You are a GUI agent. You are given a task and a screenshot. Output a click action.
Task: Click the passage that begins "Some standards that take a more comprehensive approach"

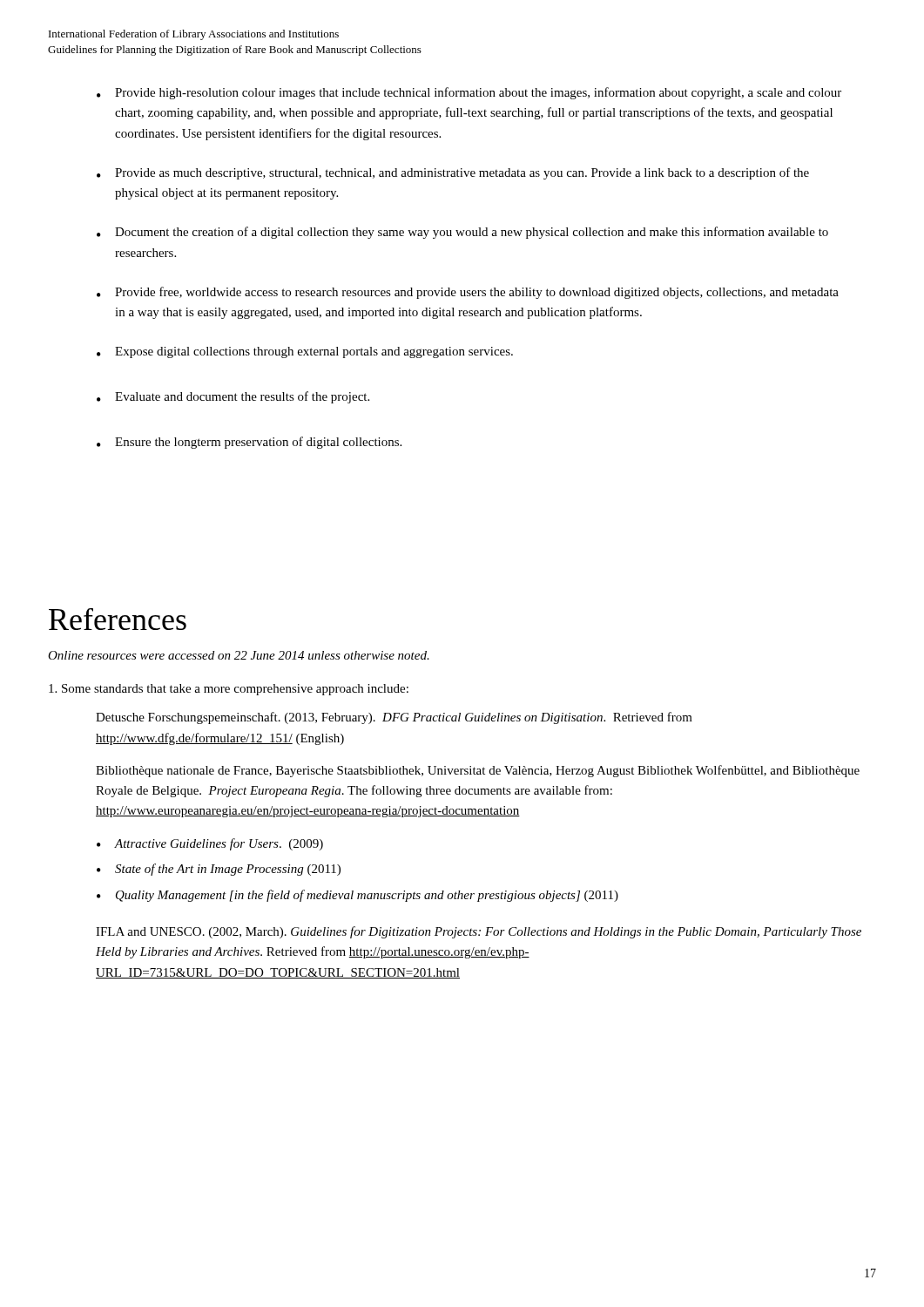click(229, 688)
